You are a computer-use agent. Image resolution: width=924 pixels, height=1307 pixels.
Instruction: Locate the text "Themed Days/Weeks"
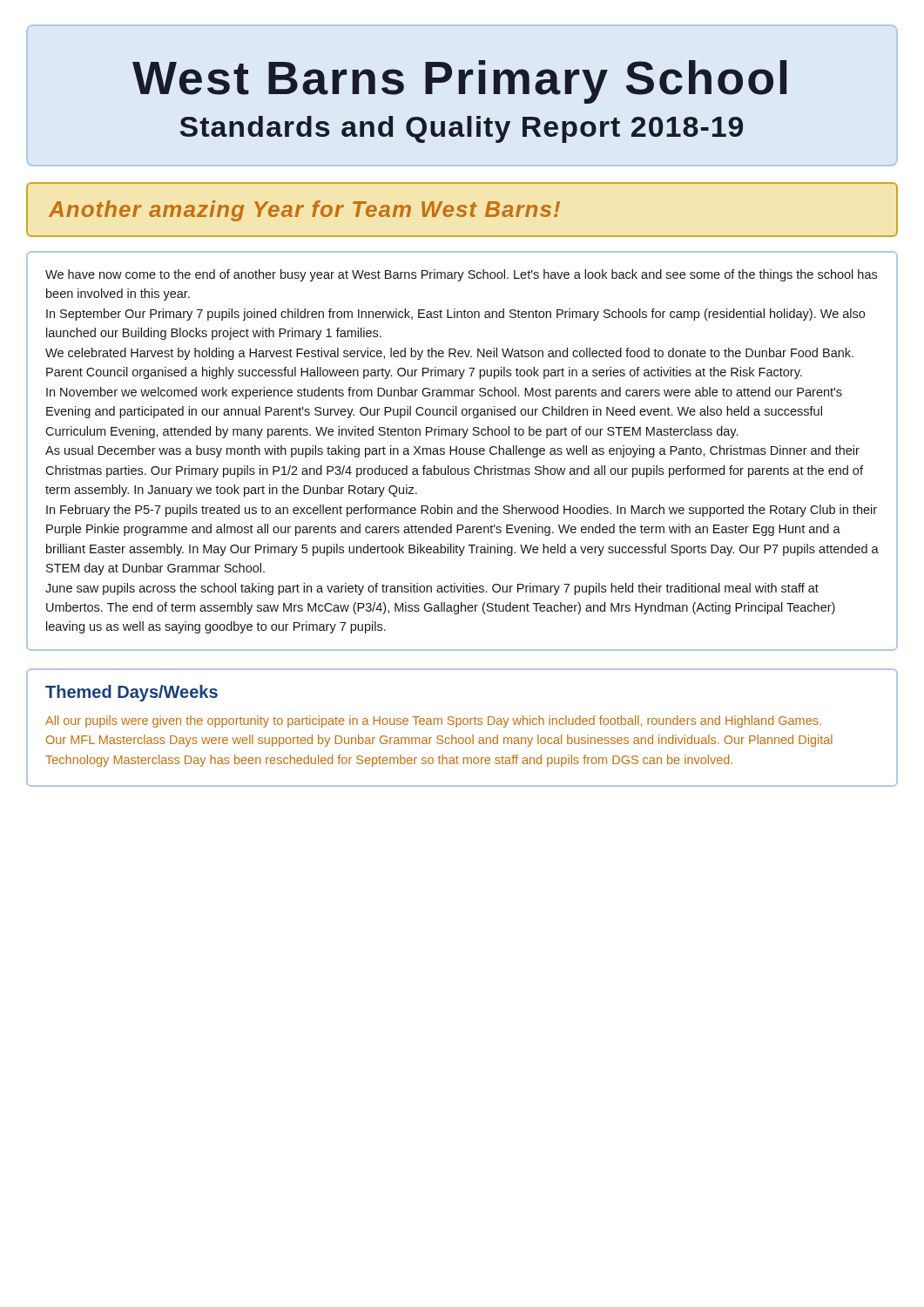(x=132, y=693)
